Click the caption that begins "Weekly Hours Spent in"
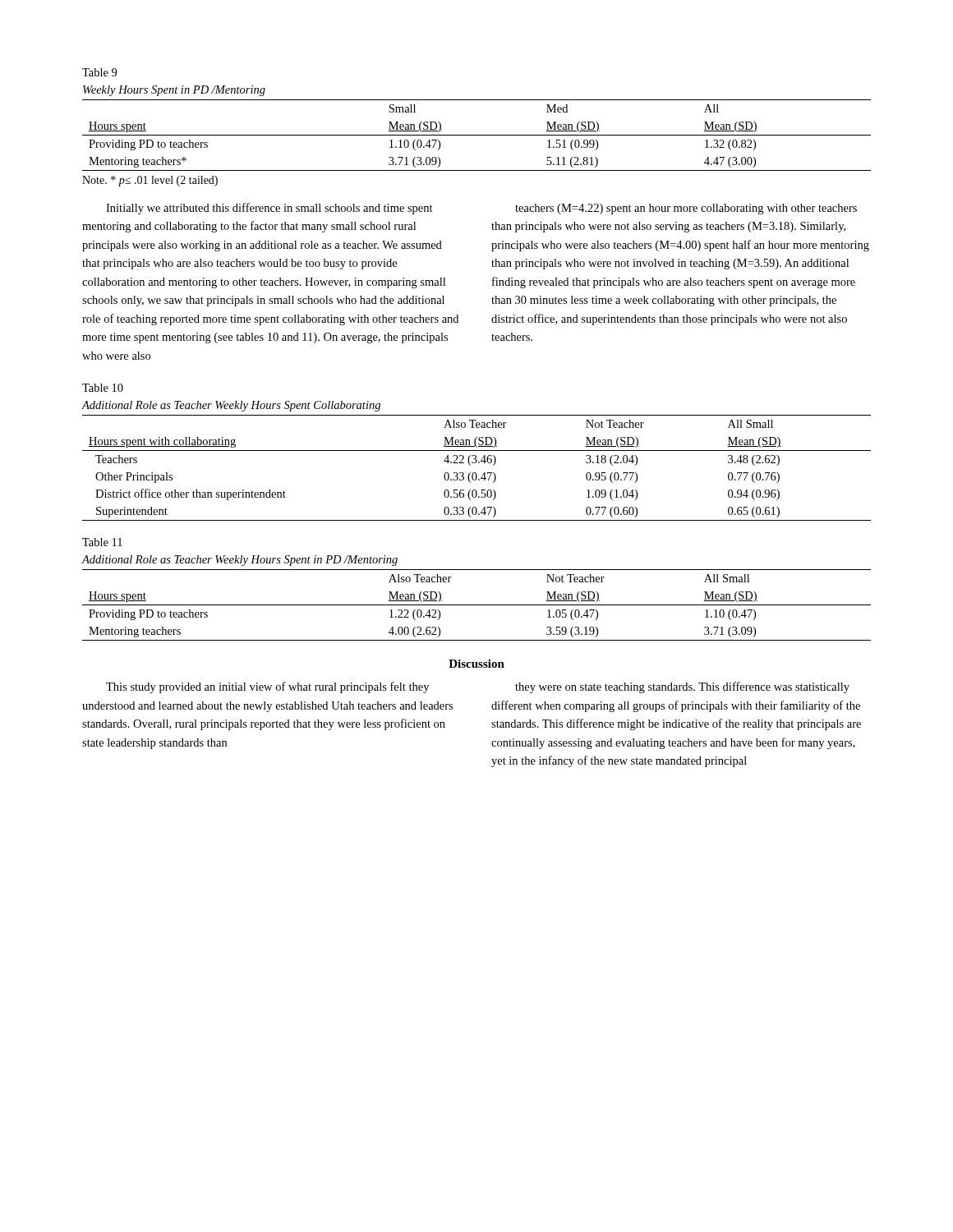953x1232 pixels. click(x=174, y=90)
